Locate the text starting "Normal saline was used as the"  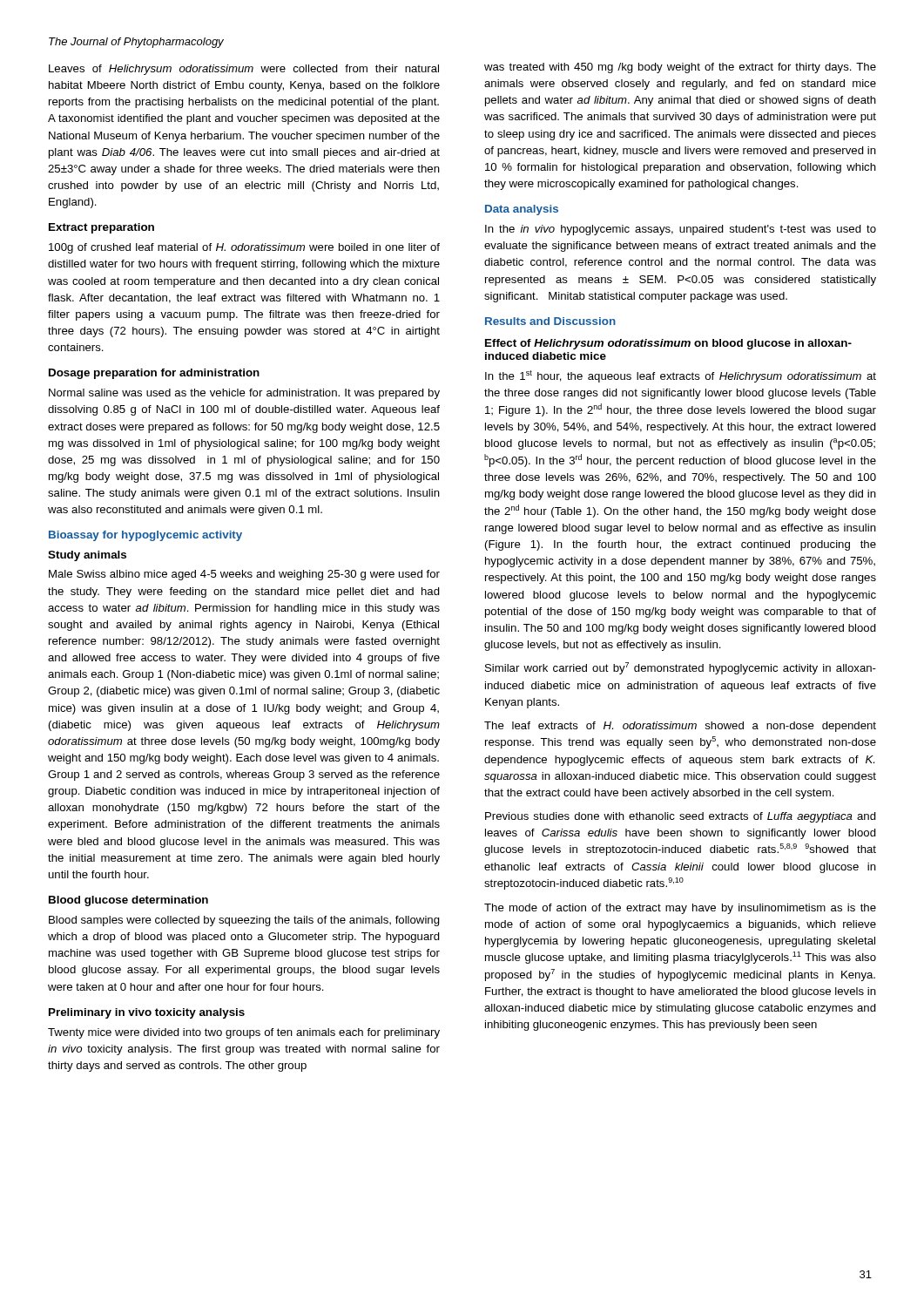[244, 451]
